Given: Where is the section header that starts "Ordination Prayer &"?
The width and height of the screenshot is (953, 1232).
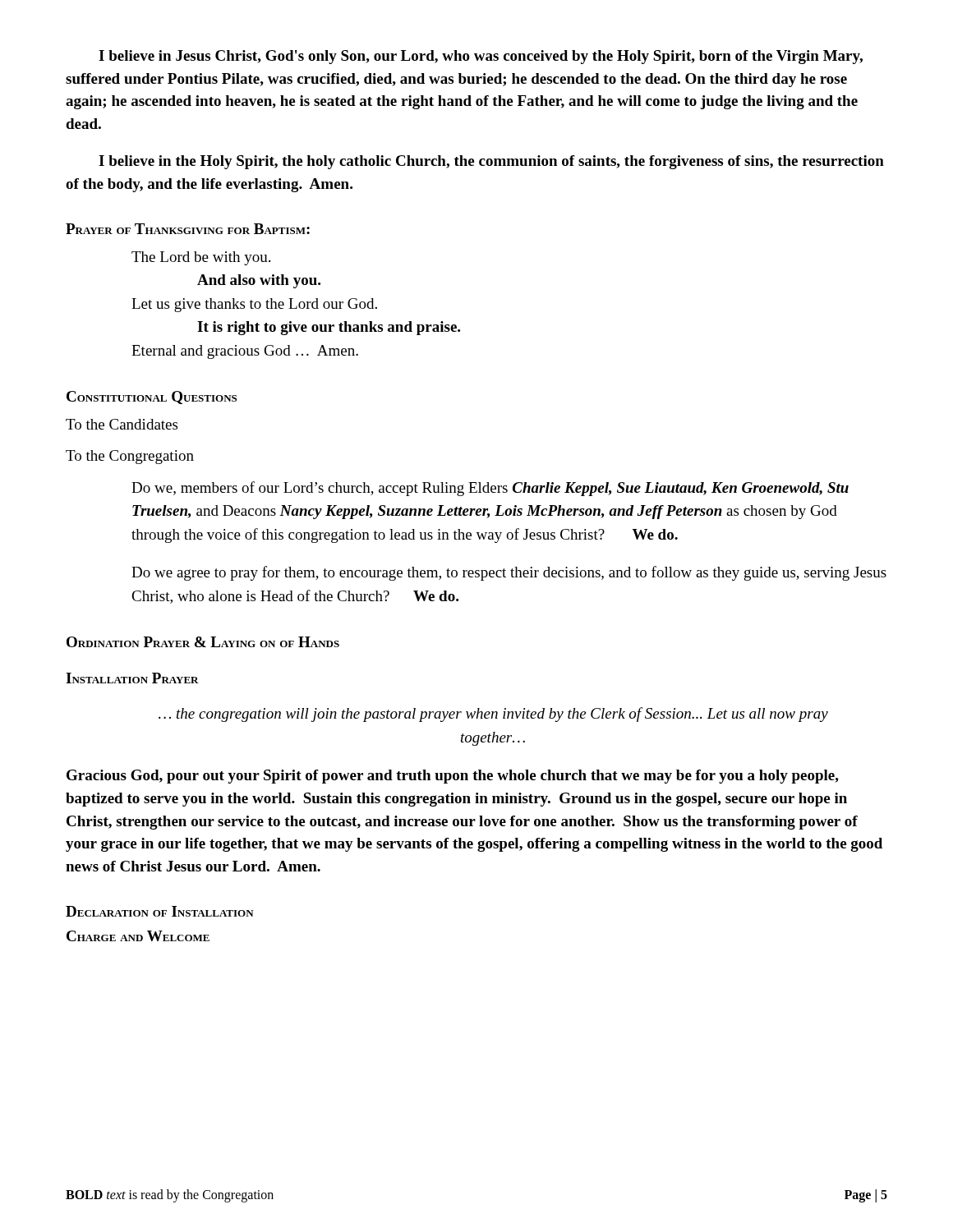Looking at the screenshot, I should (x=203, y=642).
